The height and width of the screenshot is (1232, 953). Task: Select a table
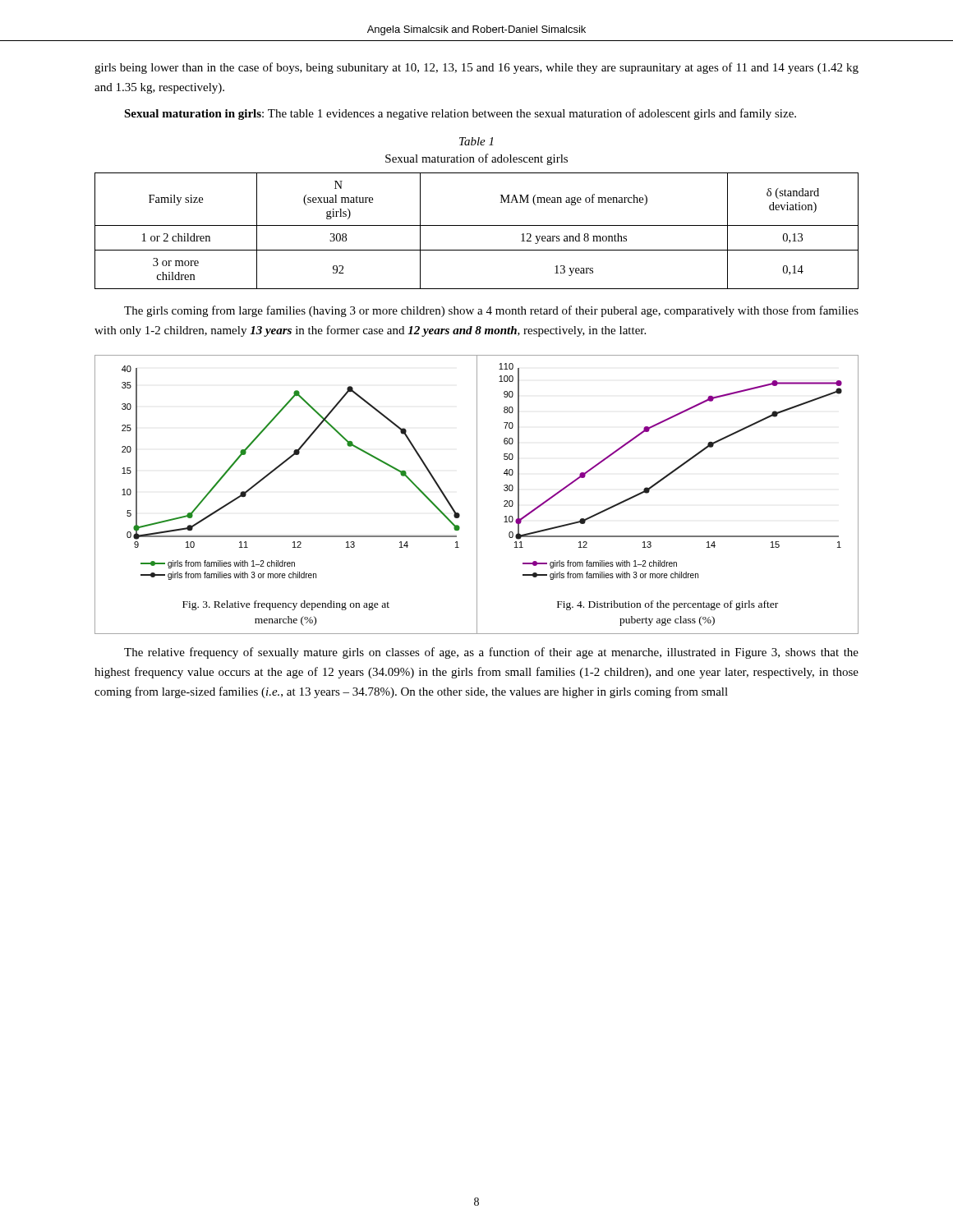476,231
